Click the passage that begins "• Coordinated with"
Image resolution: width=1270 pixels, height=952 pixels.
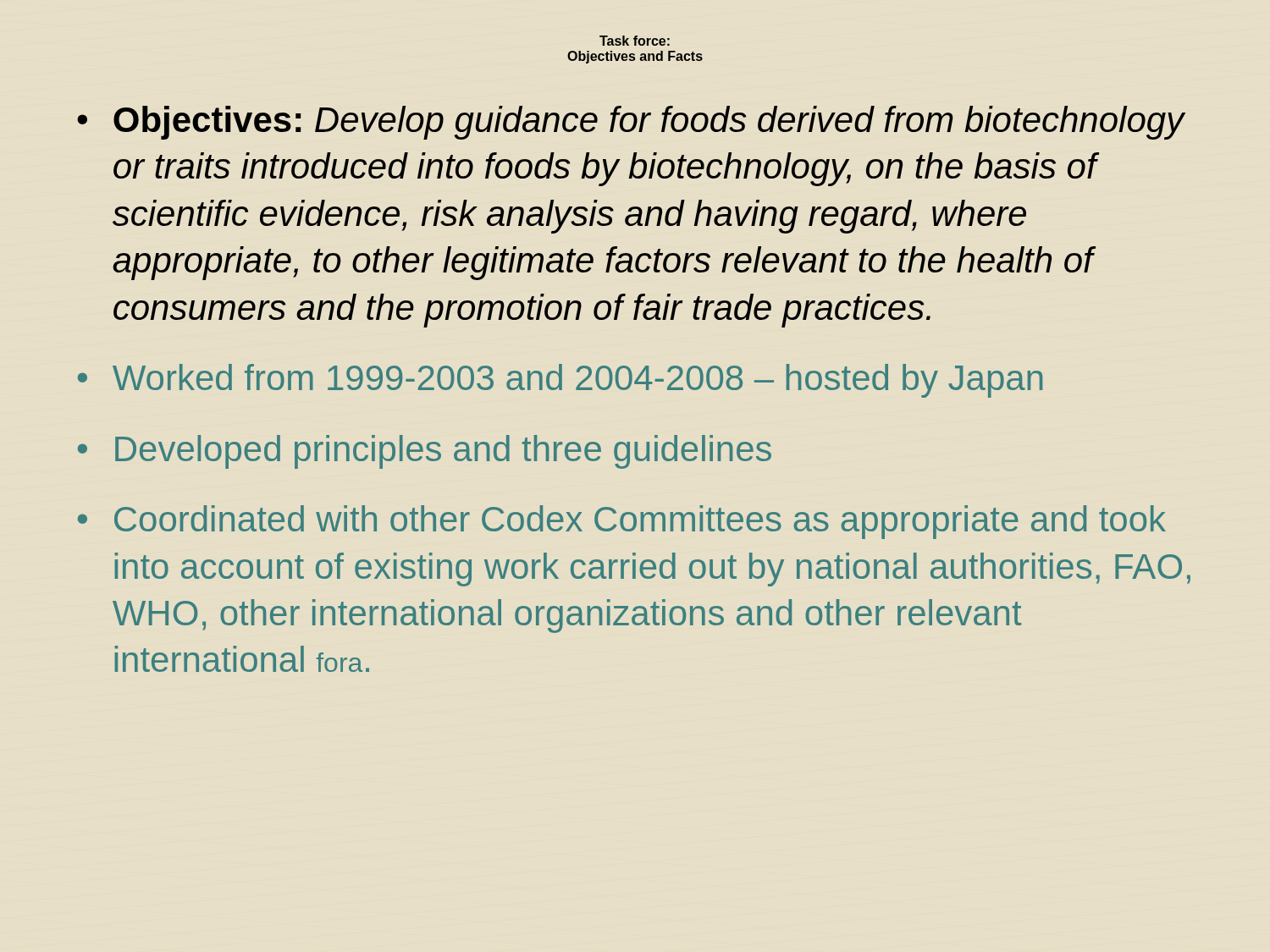click(x=635, y=590)
